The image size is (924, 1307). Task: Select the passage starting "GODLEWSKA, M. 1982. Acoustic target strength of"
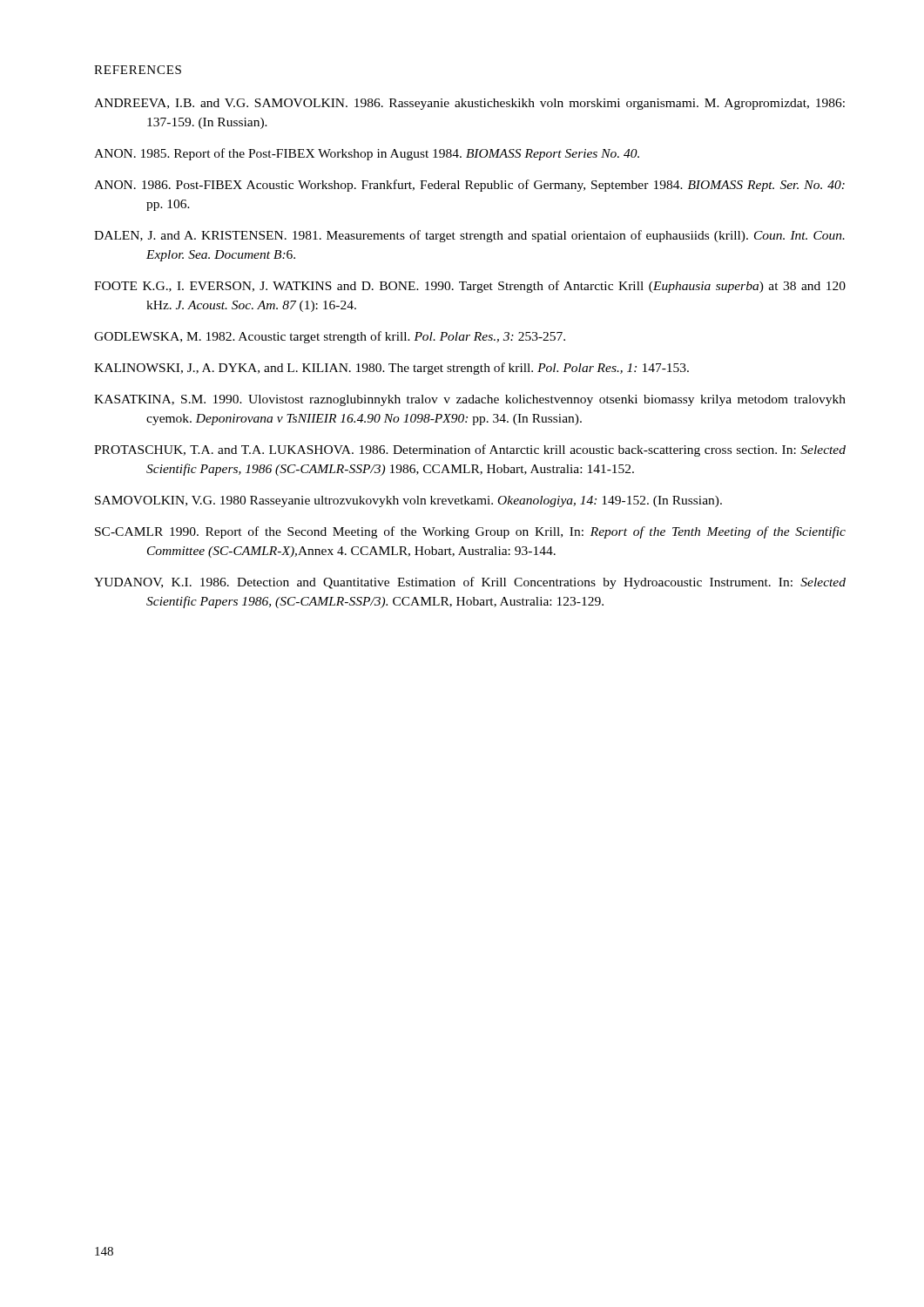[330, 336]
